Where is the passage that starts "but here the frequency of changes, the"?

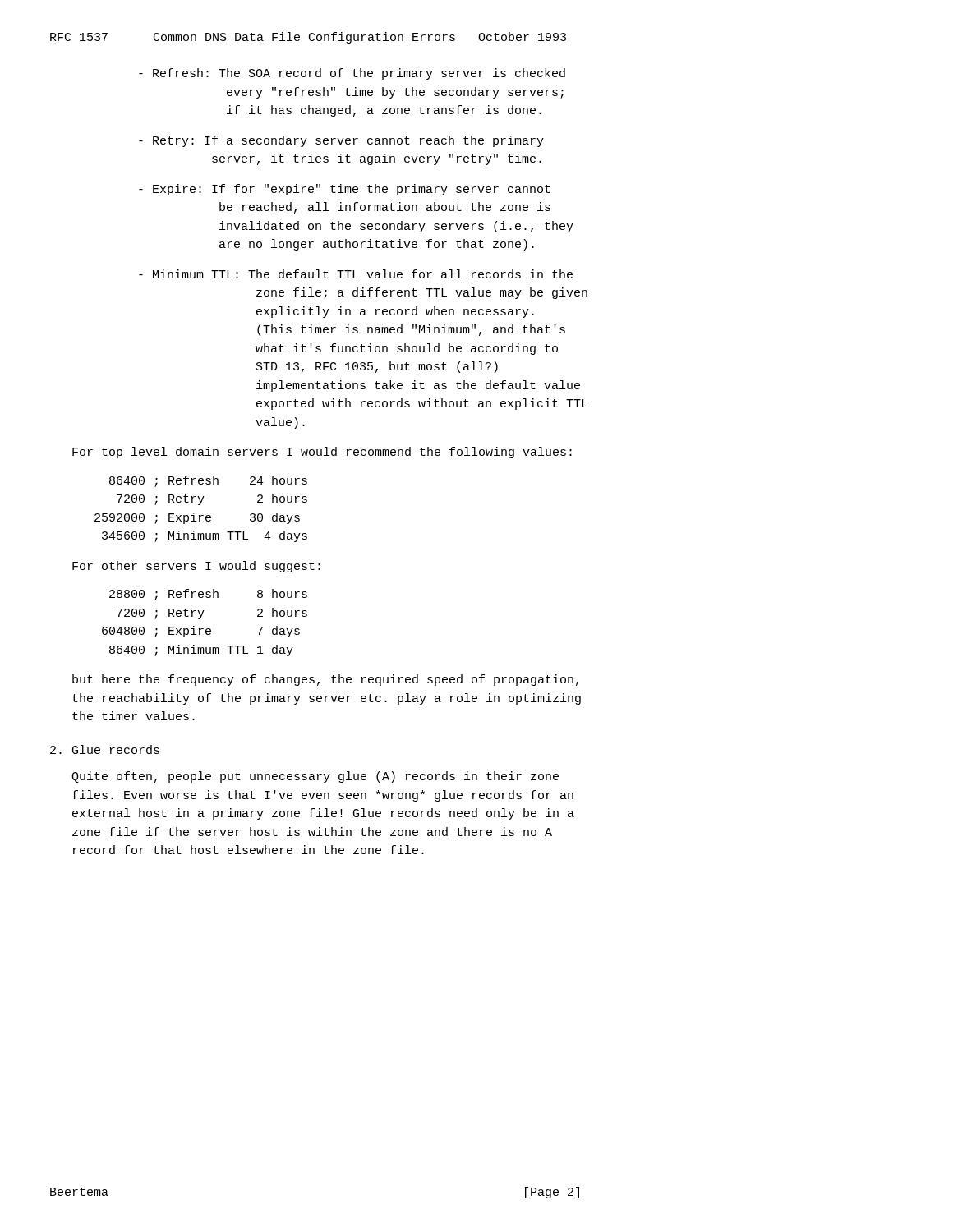(x=476, y=700)
